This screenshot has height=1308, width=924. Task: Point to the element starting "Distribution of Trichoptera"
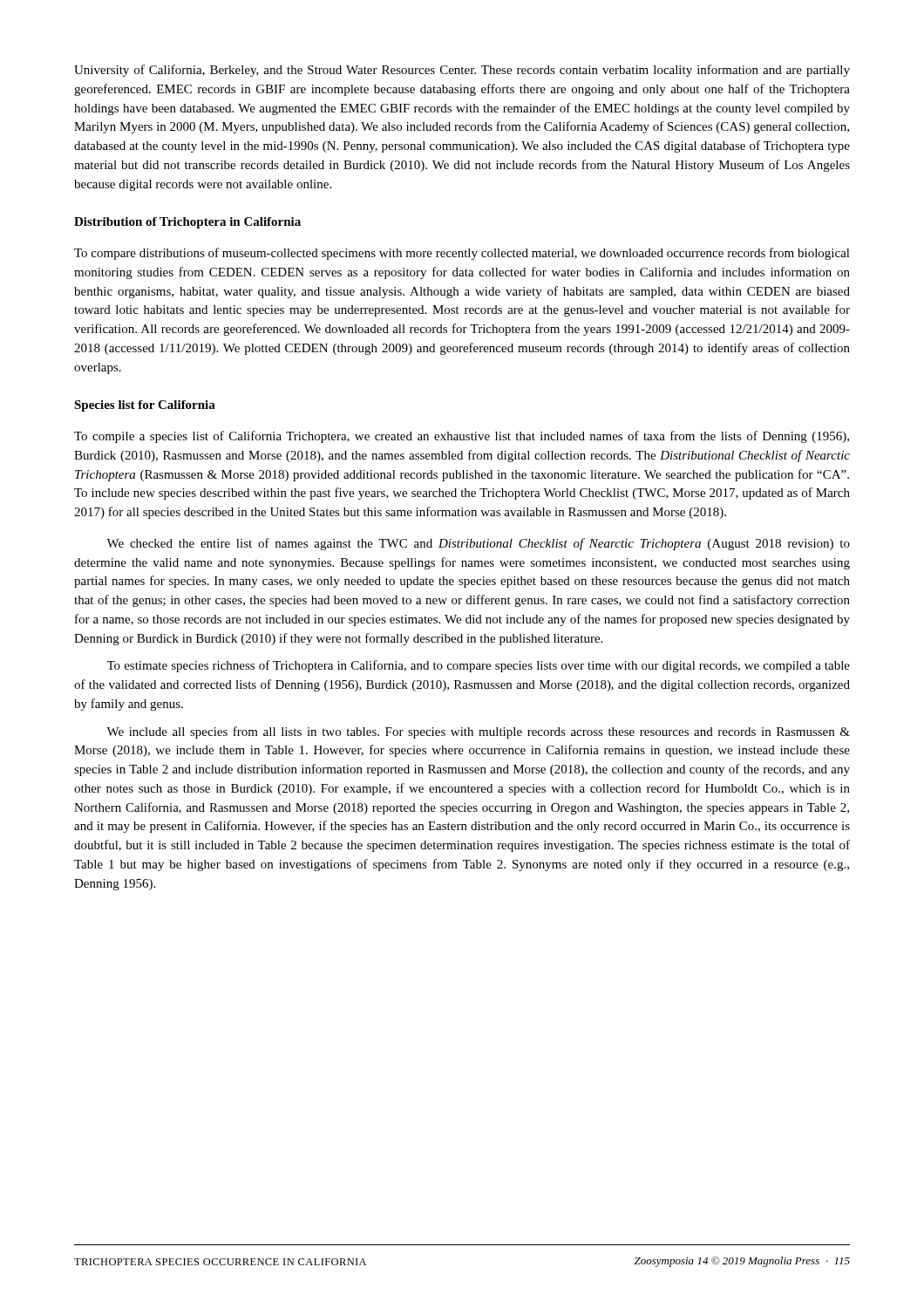(x=187, y=223)
